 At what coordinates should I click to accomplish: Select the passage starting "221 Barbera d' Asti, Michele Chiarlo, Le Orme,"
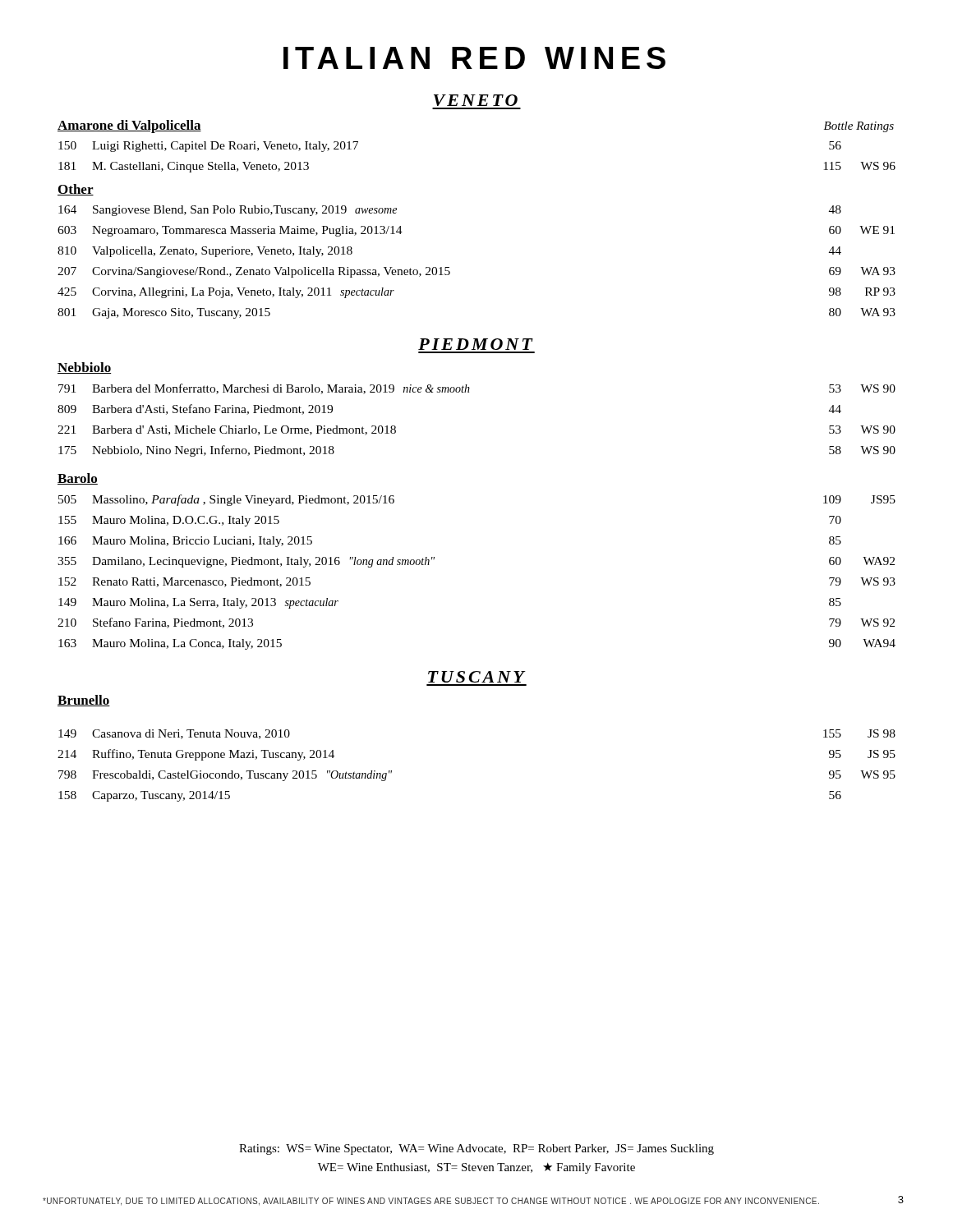coord(242,430)
